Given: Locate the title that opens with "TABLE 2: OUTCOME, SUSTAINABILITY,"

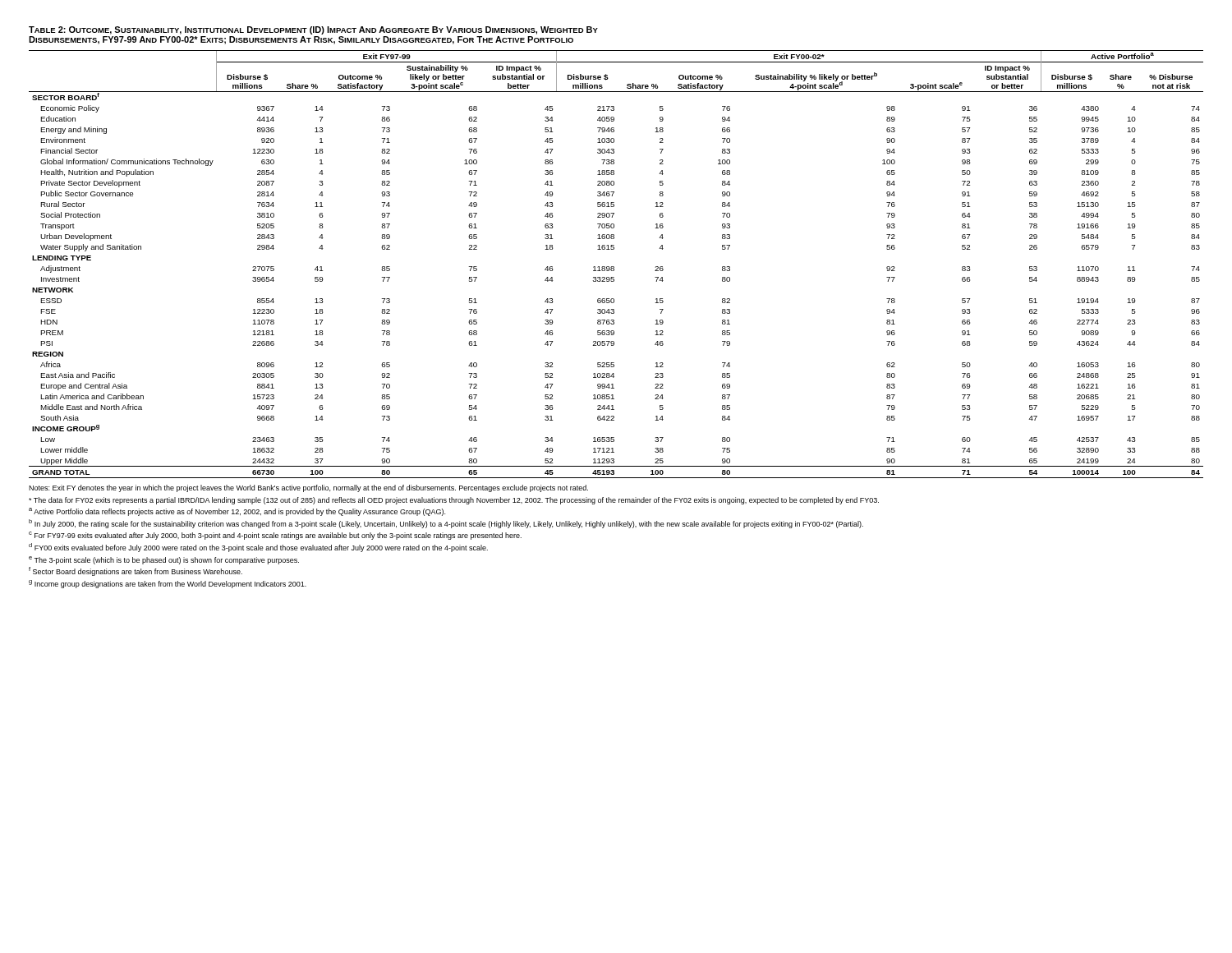Looking at the screenshot, I should pos(313,35).
